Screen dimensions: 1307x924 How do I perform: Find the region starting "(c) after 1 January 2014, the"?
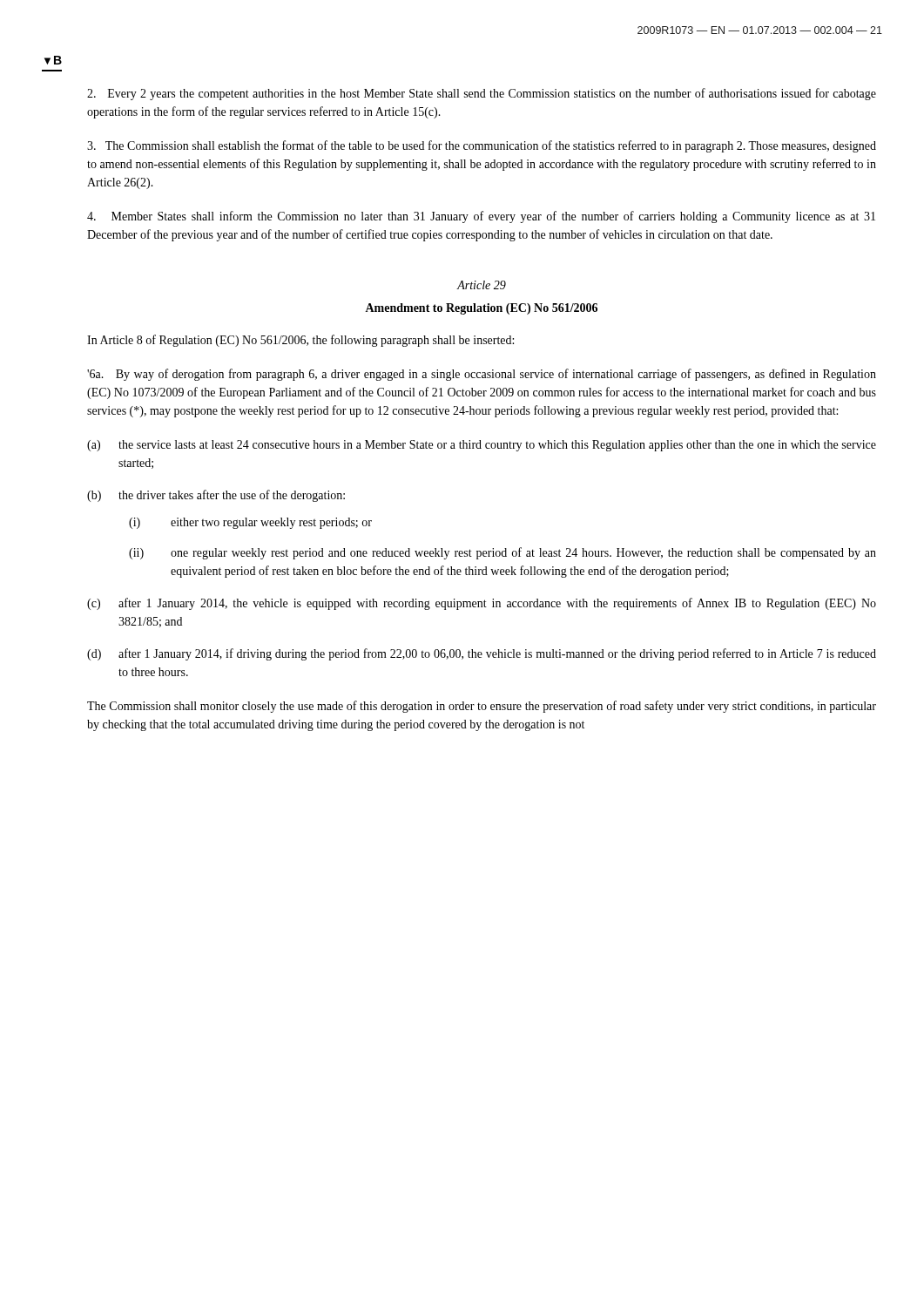[x=482, y=613]
